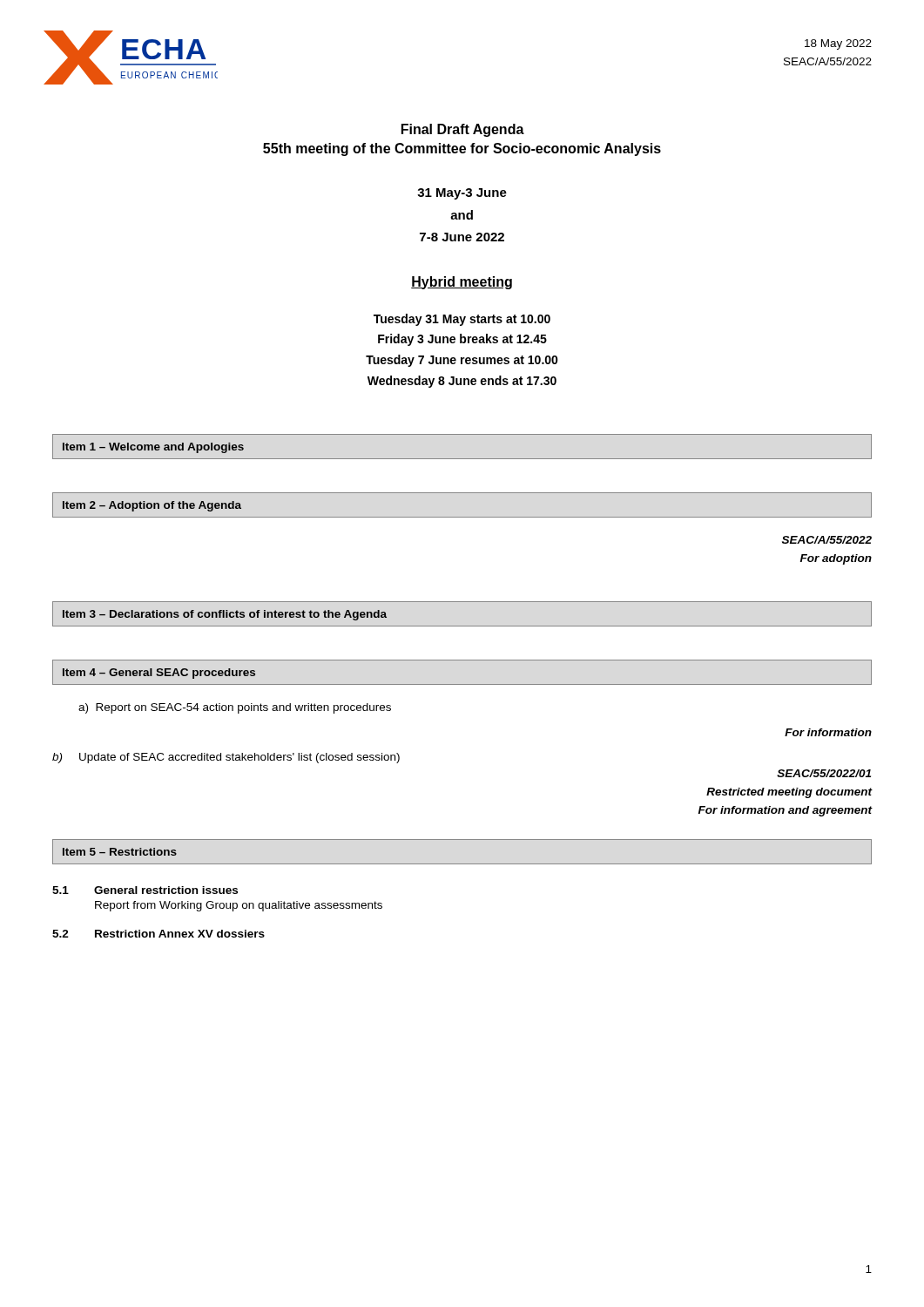Find the text that reads "For information"
This screenshot has height=1307, width=924.
pos(828,732)
